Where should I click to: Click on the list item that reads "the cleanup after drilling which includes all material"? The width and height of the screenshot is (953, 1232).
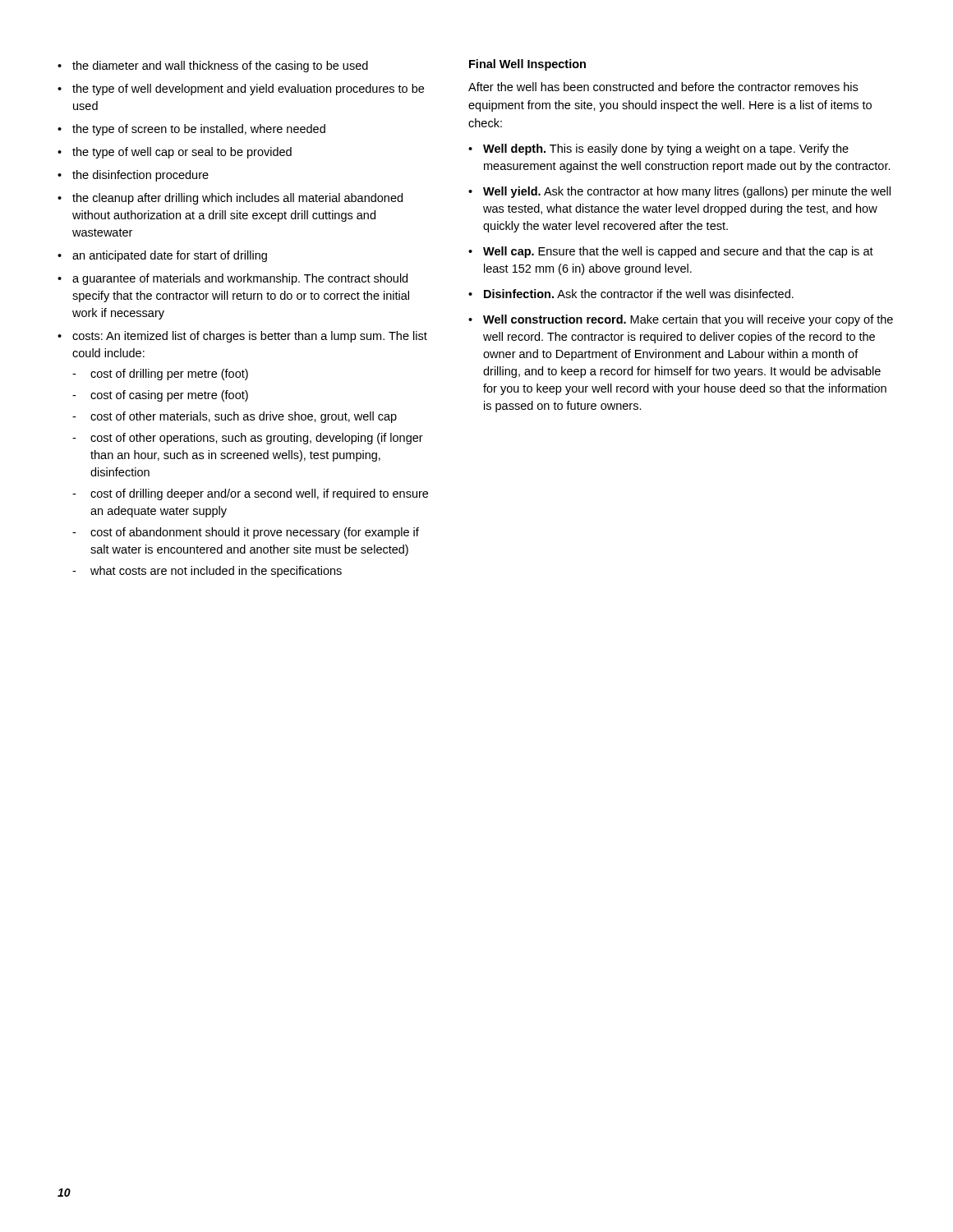coord(238,215)
